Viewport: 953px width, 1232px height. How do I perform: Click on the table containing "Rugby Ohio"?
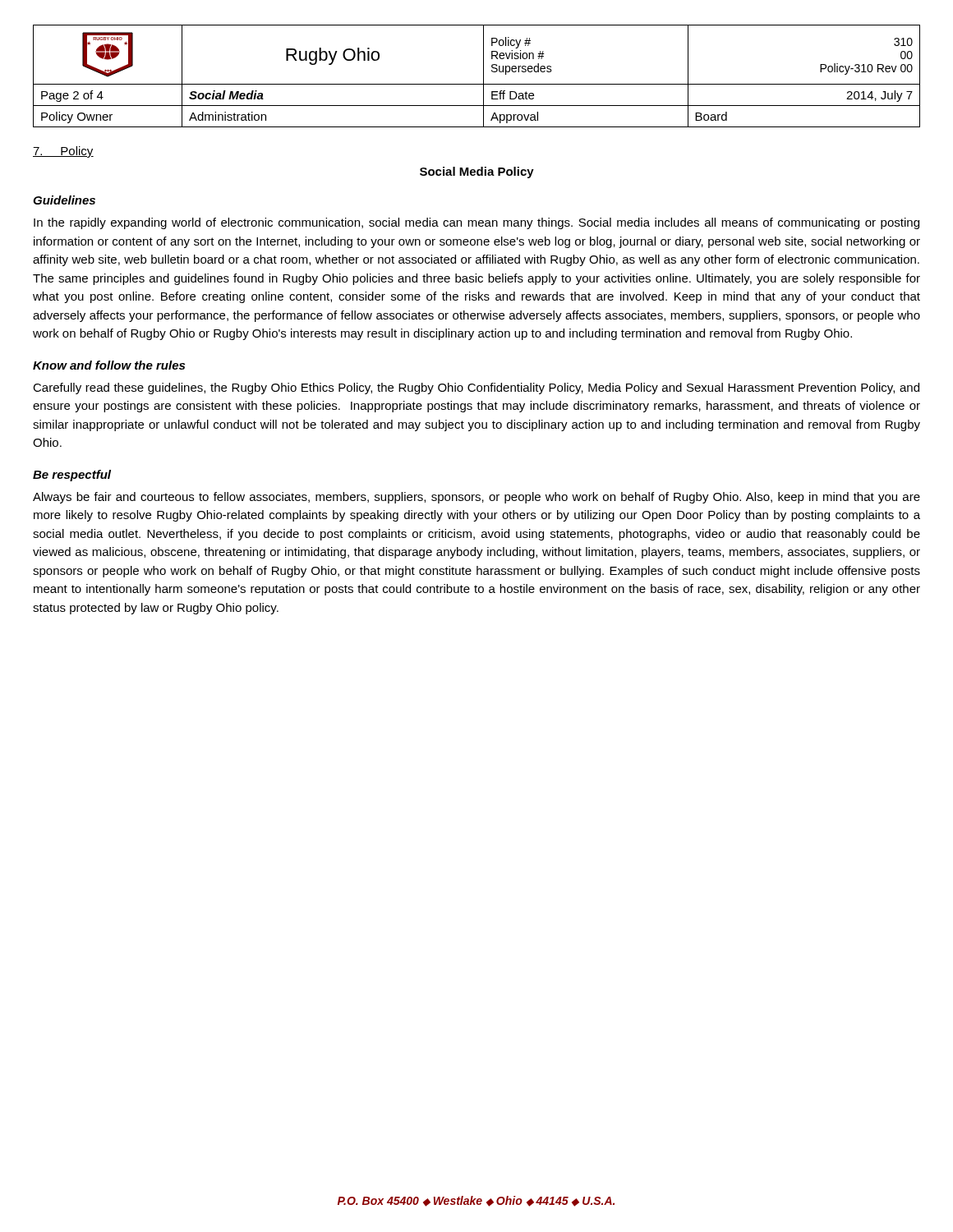click(x=476, y=76)
